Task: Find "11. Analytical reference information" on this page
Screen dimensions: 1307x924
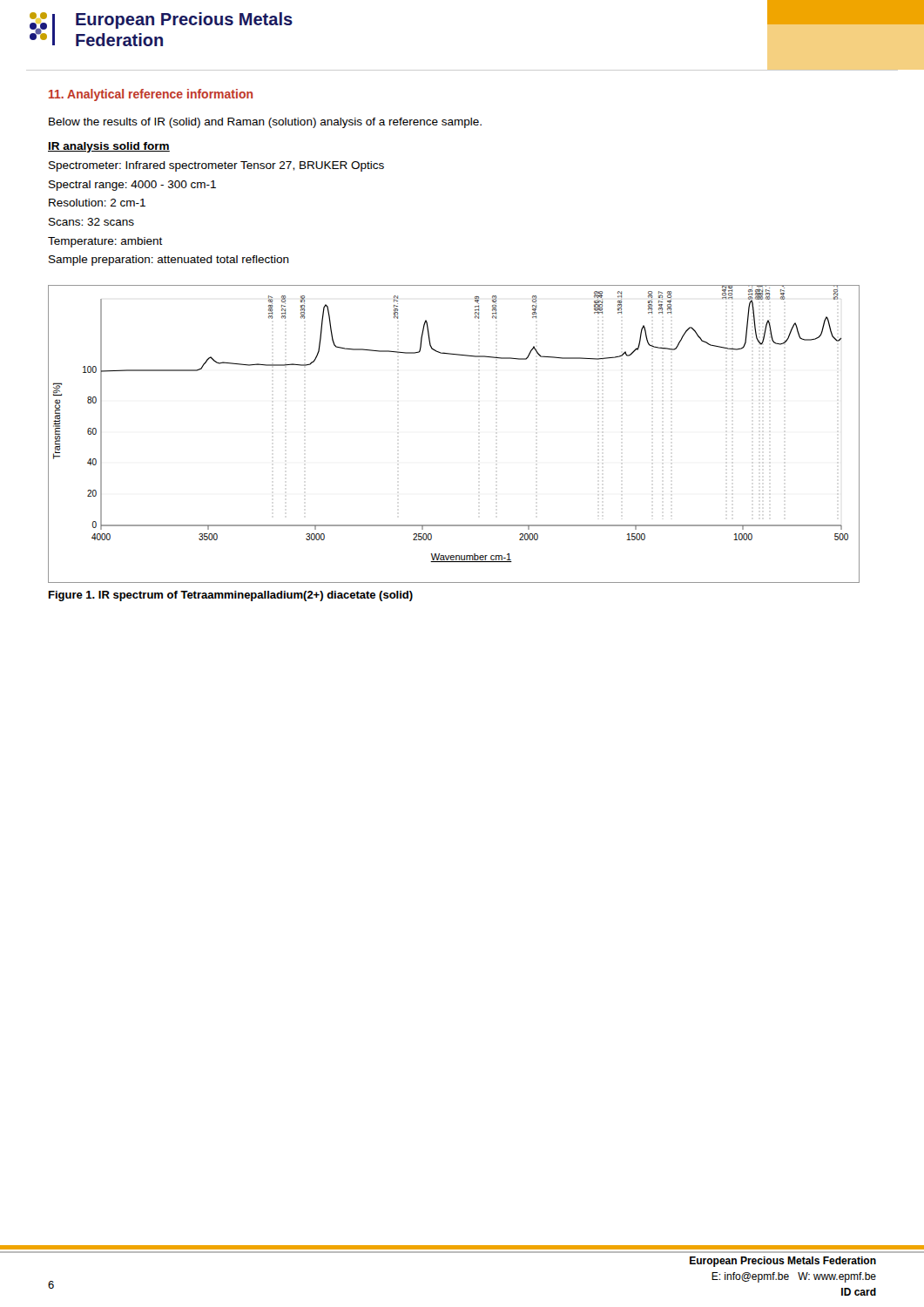Action: pyautogui.click(x=151, y=94)
